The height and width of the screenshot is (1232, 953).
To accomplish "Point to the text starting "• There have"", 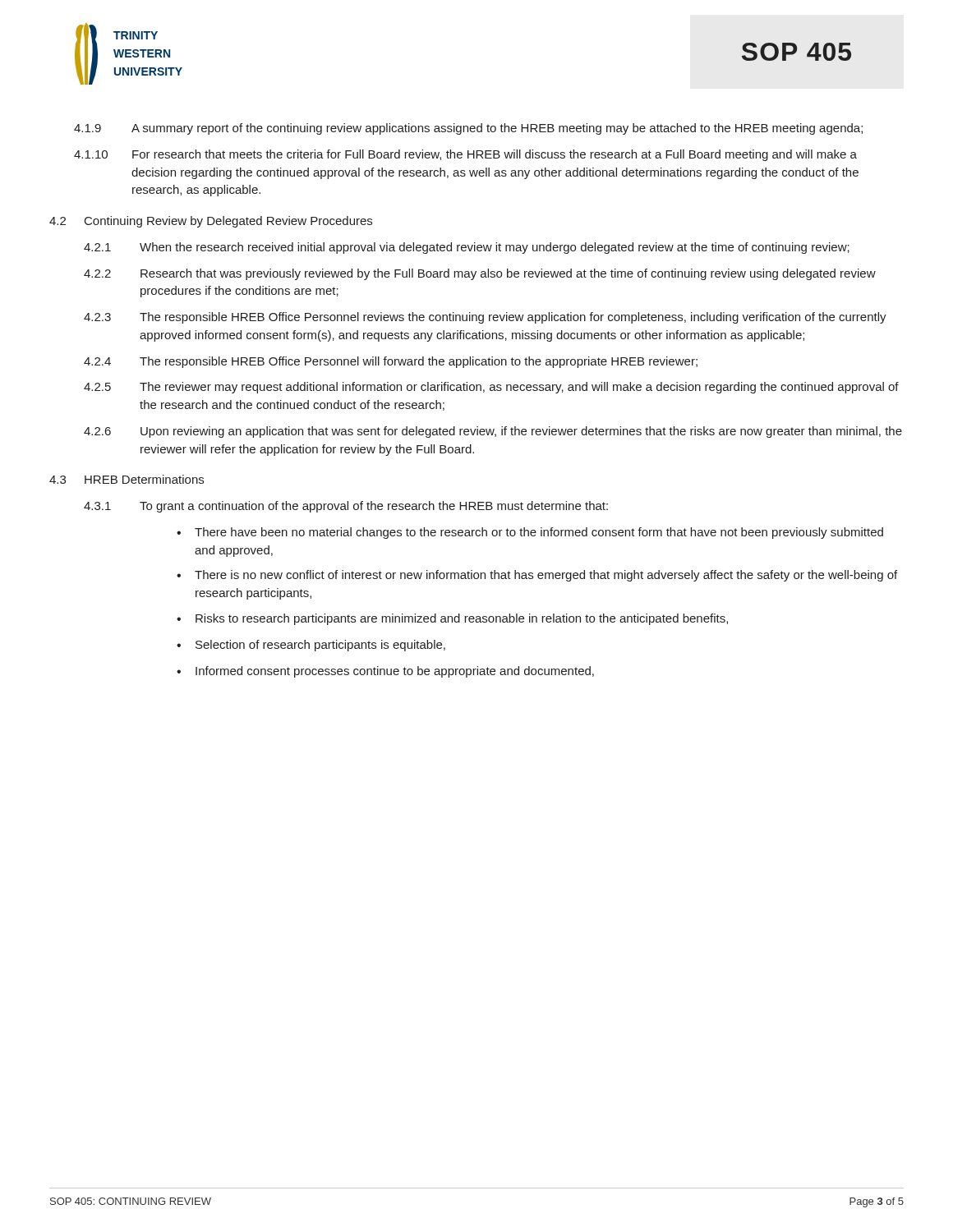I will coord(540,541).
